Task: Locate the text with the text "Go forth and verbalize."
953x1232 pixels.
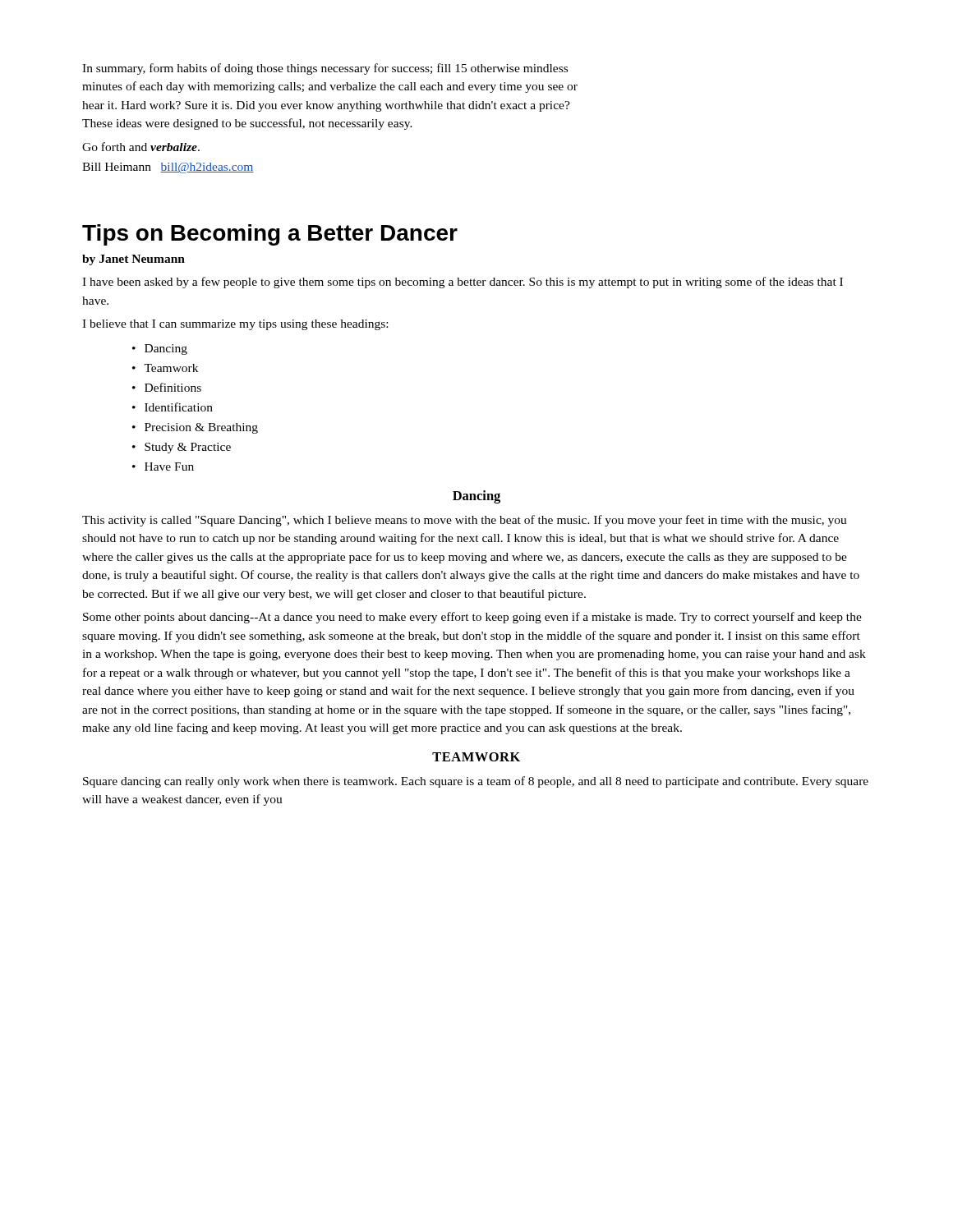Action: pyautogui.click(x=141, y=146)
